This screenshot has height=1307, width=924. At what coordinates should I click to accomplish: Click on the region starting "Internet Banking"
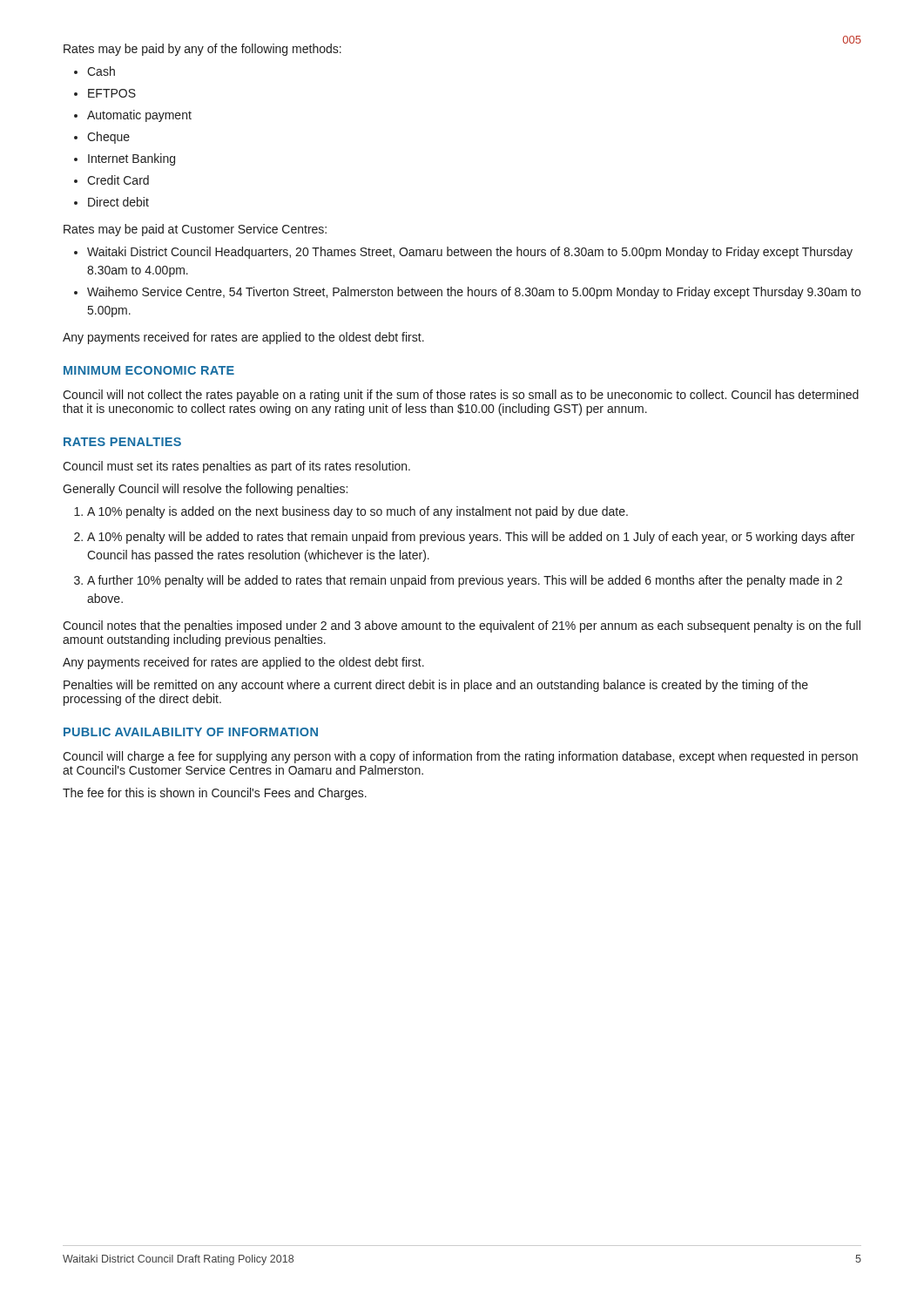click(x=132, y=159)
